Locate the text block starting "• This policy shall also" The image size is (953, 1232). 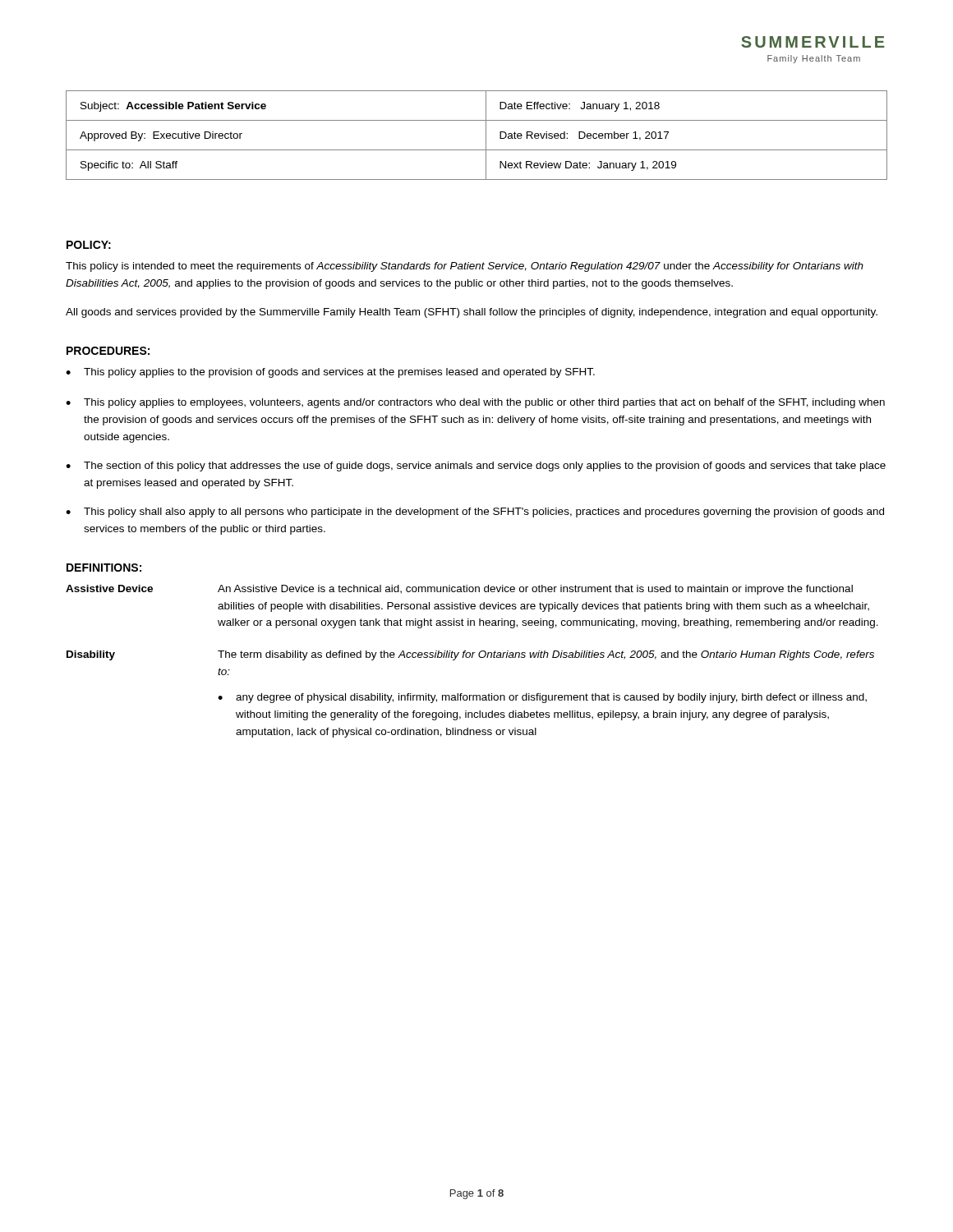[x=476, y=520]
